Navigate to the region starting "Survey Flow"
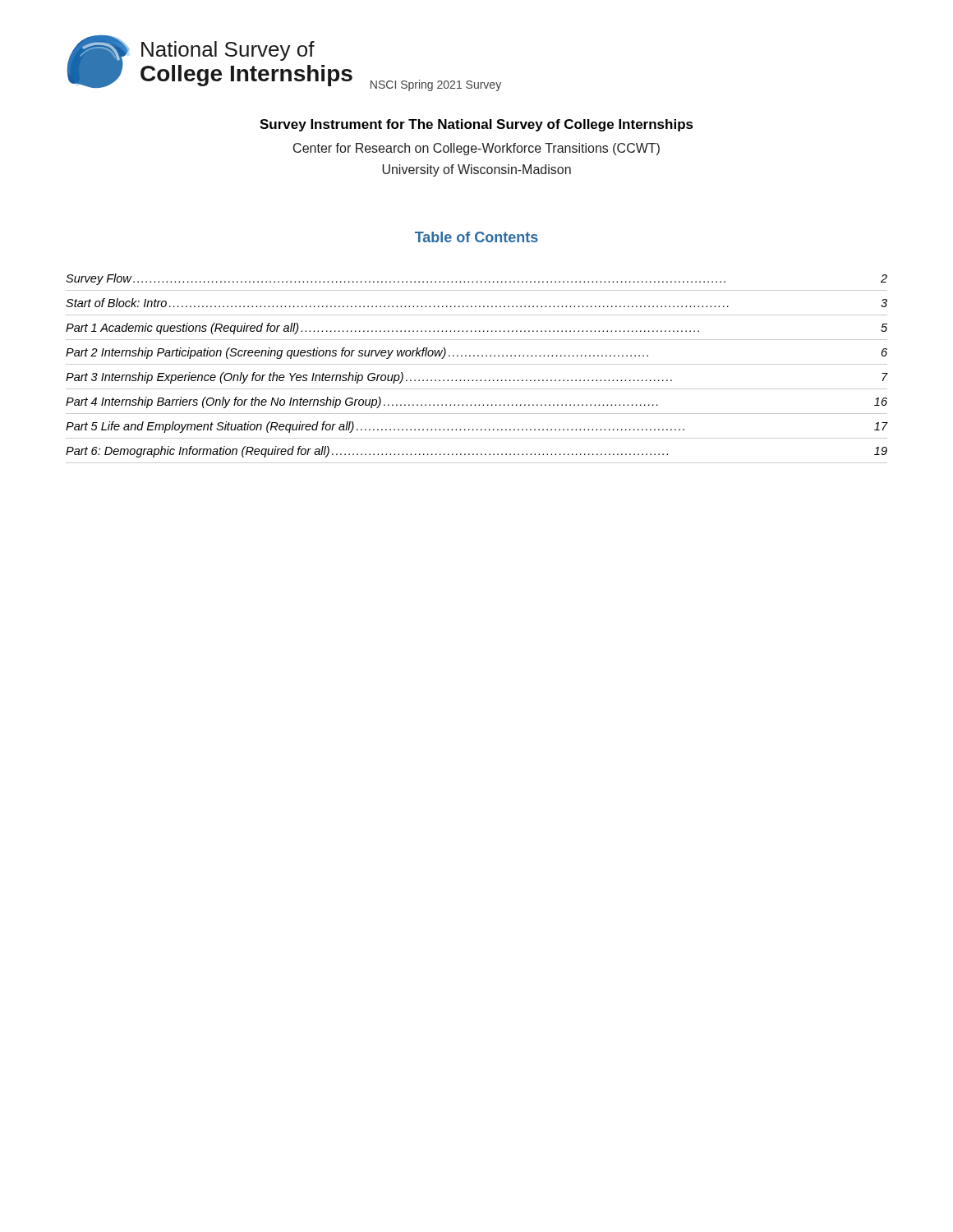Viewport: 953px width, 1232px height. (x=476, y=279)
